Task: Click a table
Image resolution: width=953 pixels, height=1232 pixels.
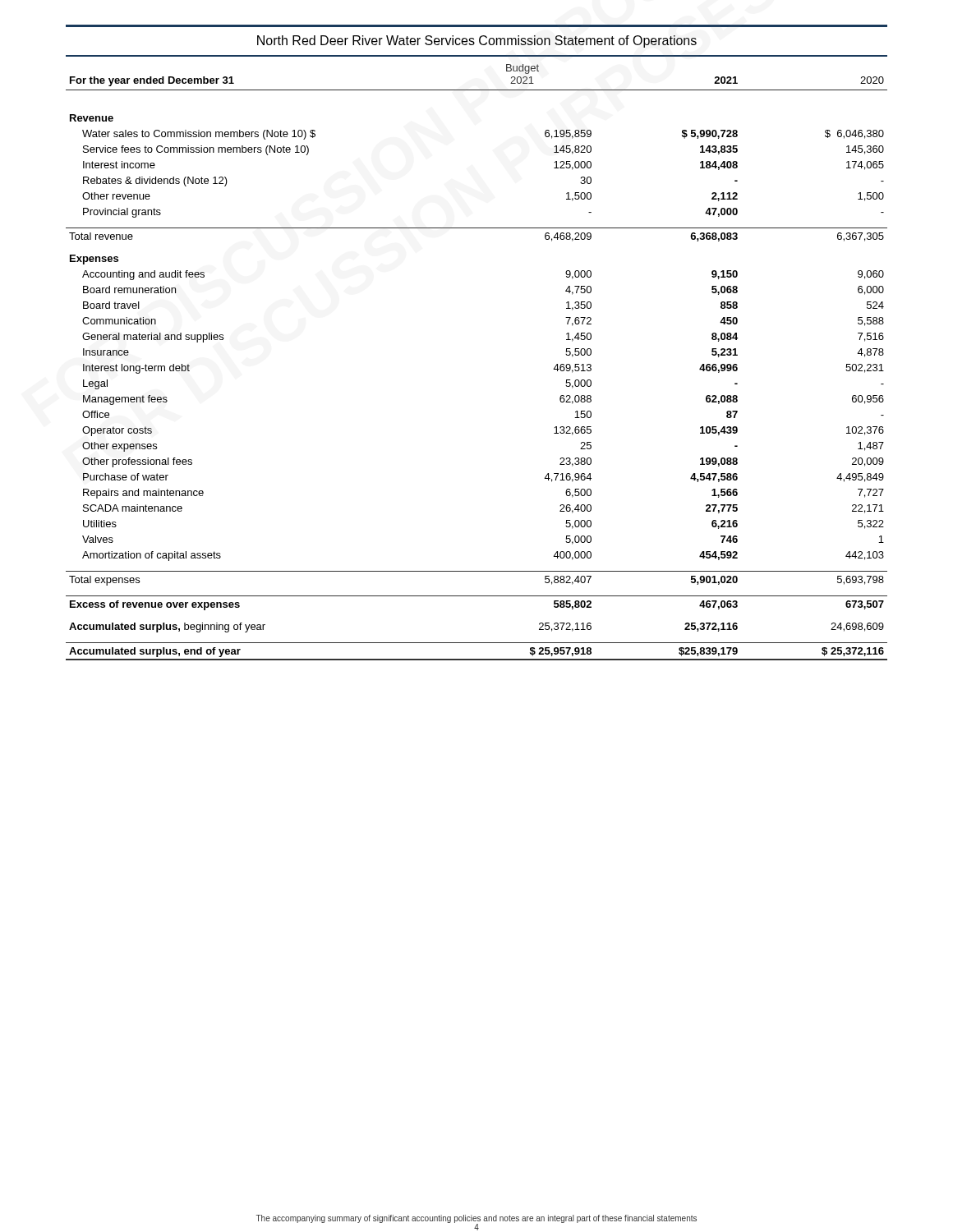Action: click(x=476, y=359)
